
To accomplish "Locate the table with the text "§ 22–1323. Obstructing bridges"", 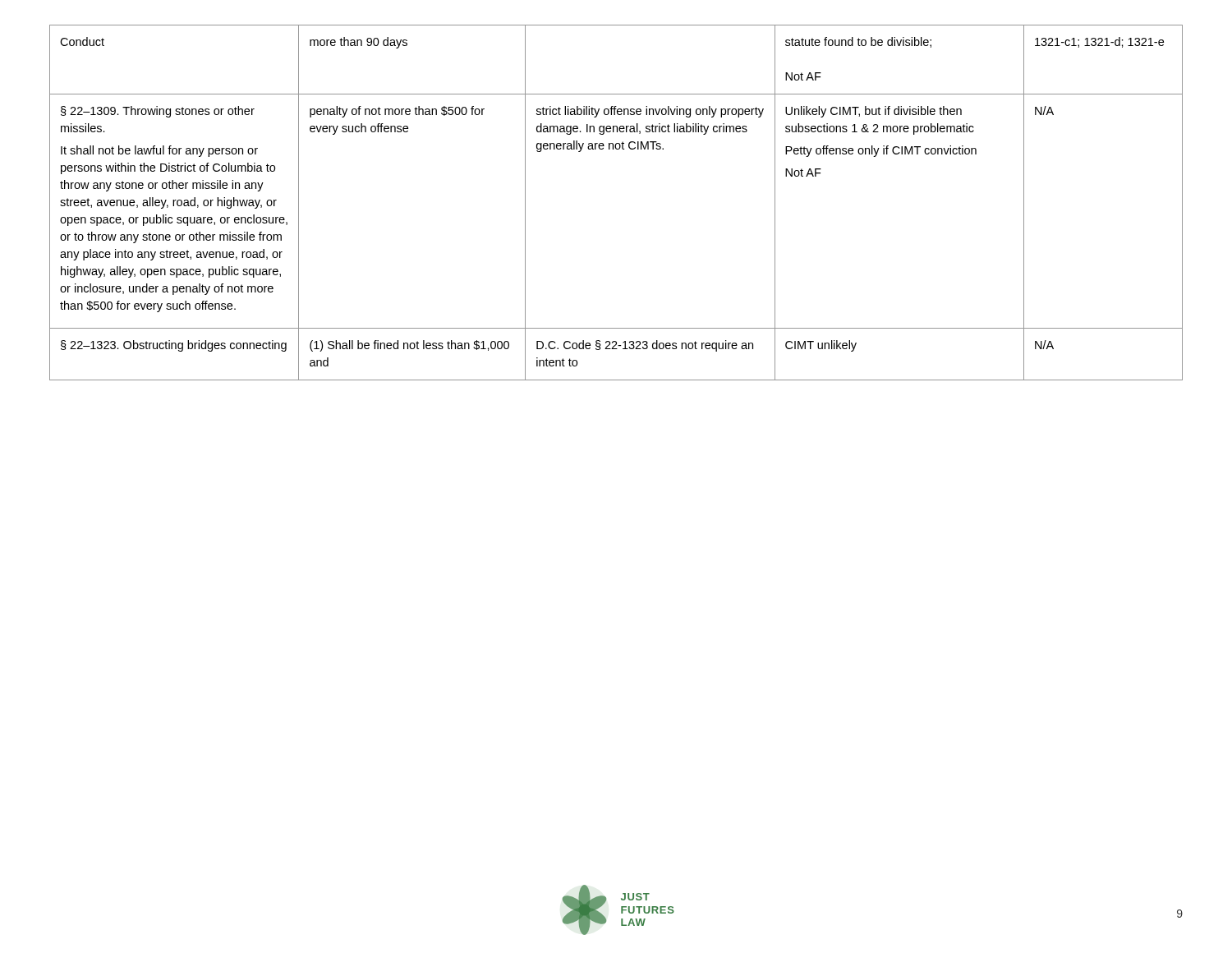I will pos(616,203).
